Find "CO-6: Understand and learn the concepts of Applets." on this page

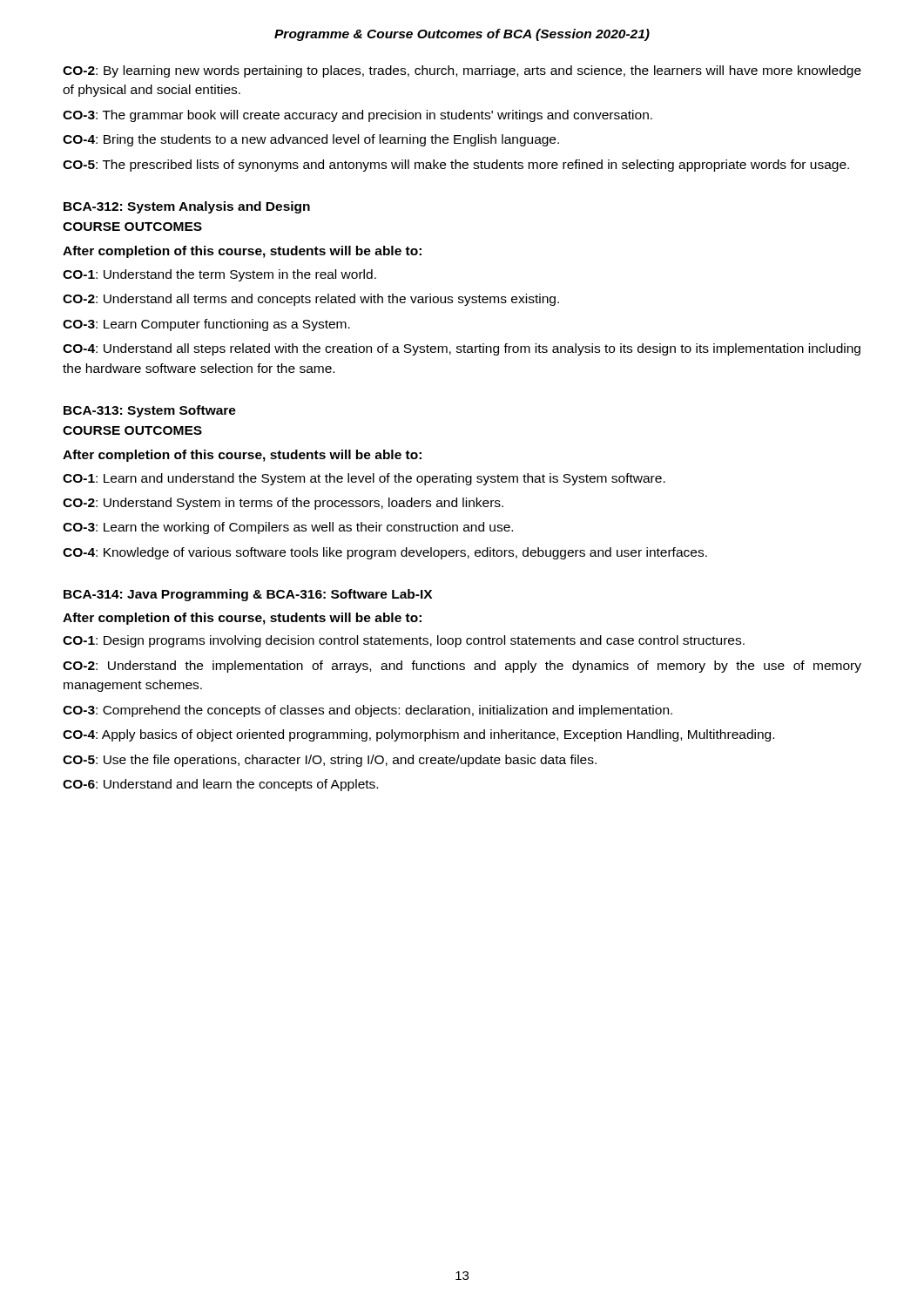point(221,784)
